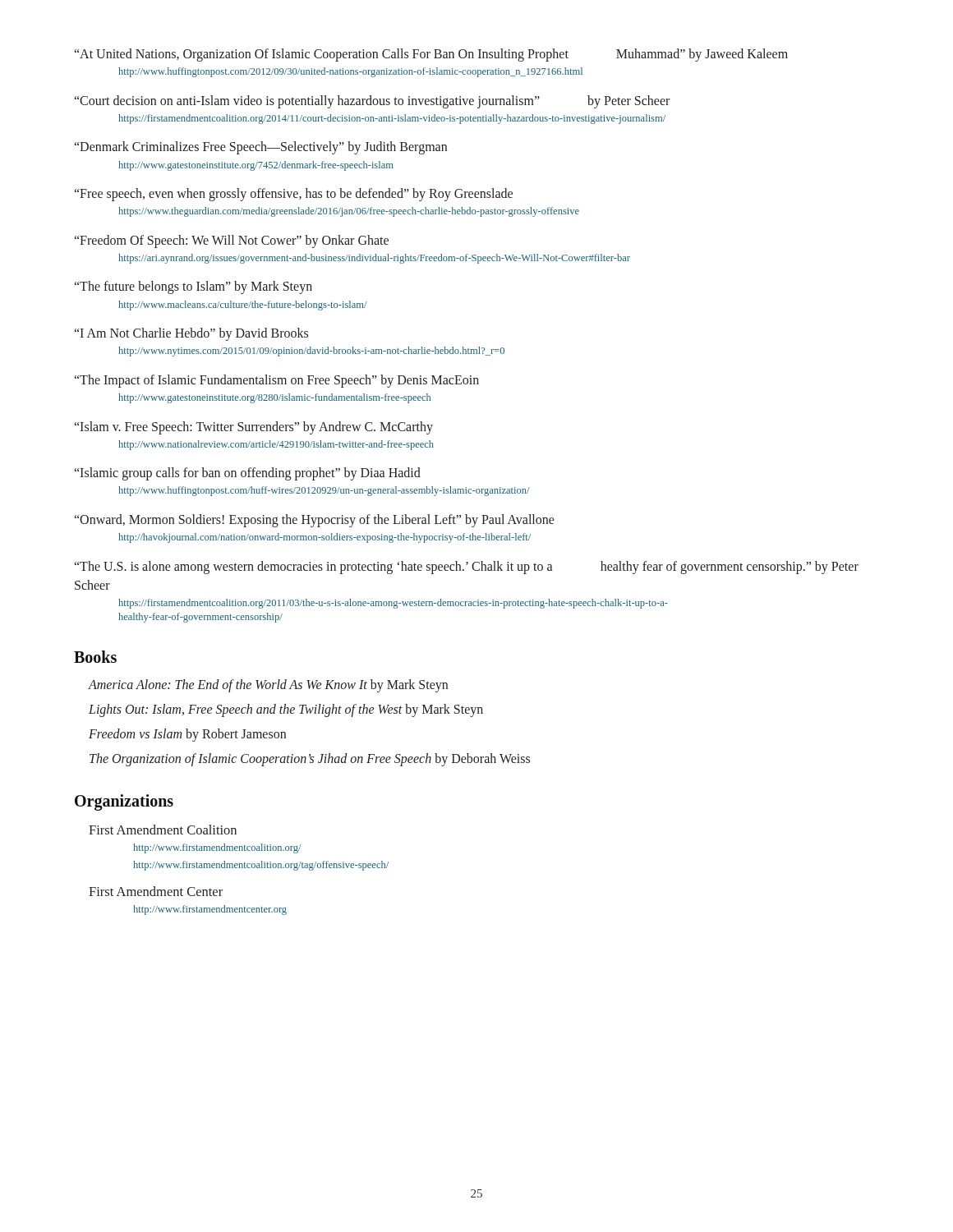The height and width of the screenshot is (1232, 953).
Task: Point to the passage starting "“The future belongs to Islam” by Mark Steyn"
Action: tap(193, 287)
